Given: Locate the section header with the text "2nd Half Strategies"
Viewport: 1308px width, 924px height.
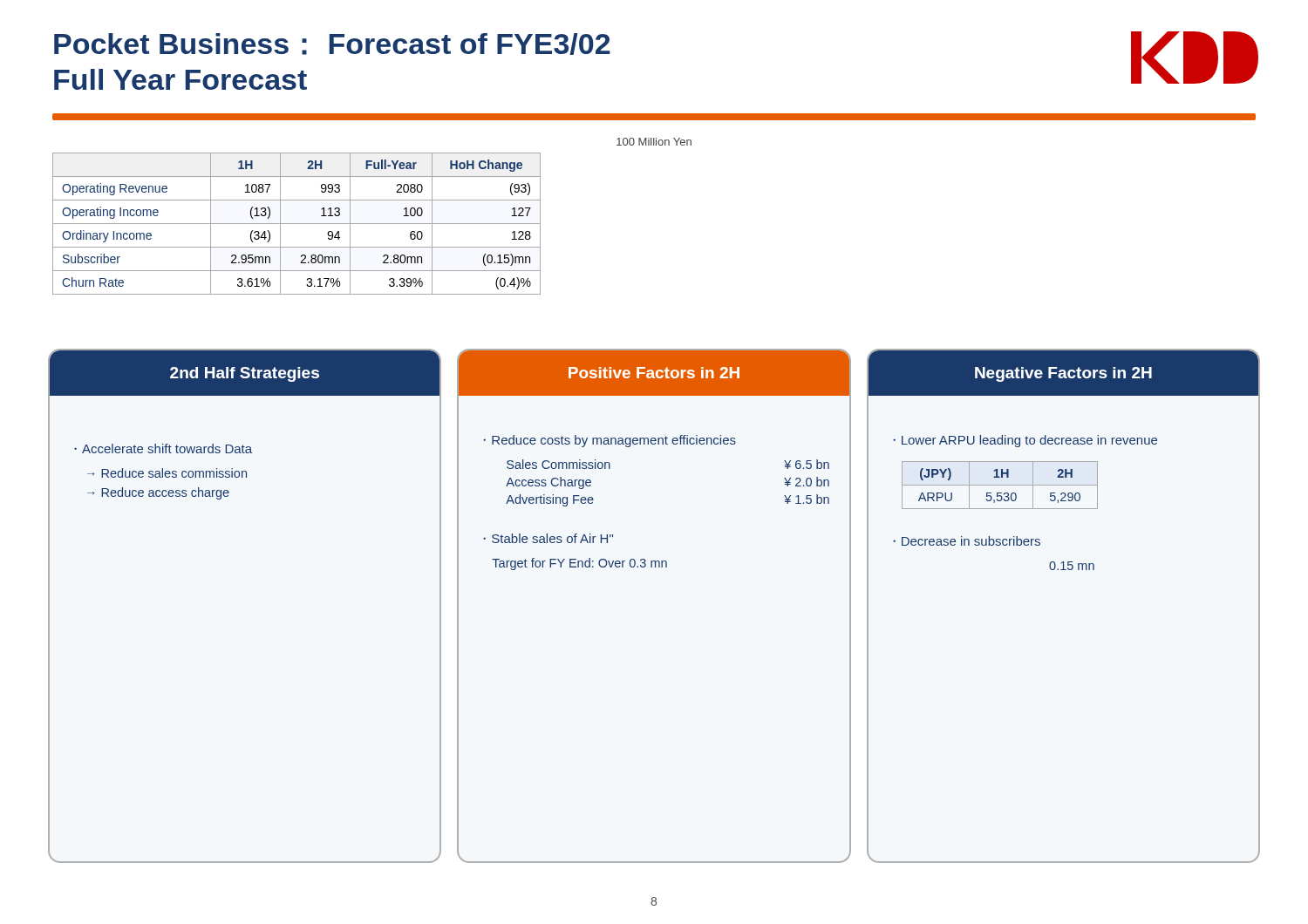Looking at the screenshot, I should [245, 373].
